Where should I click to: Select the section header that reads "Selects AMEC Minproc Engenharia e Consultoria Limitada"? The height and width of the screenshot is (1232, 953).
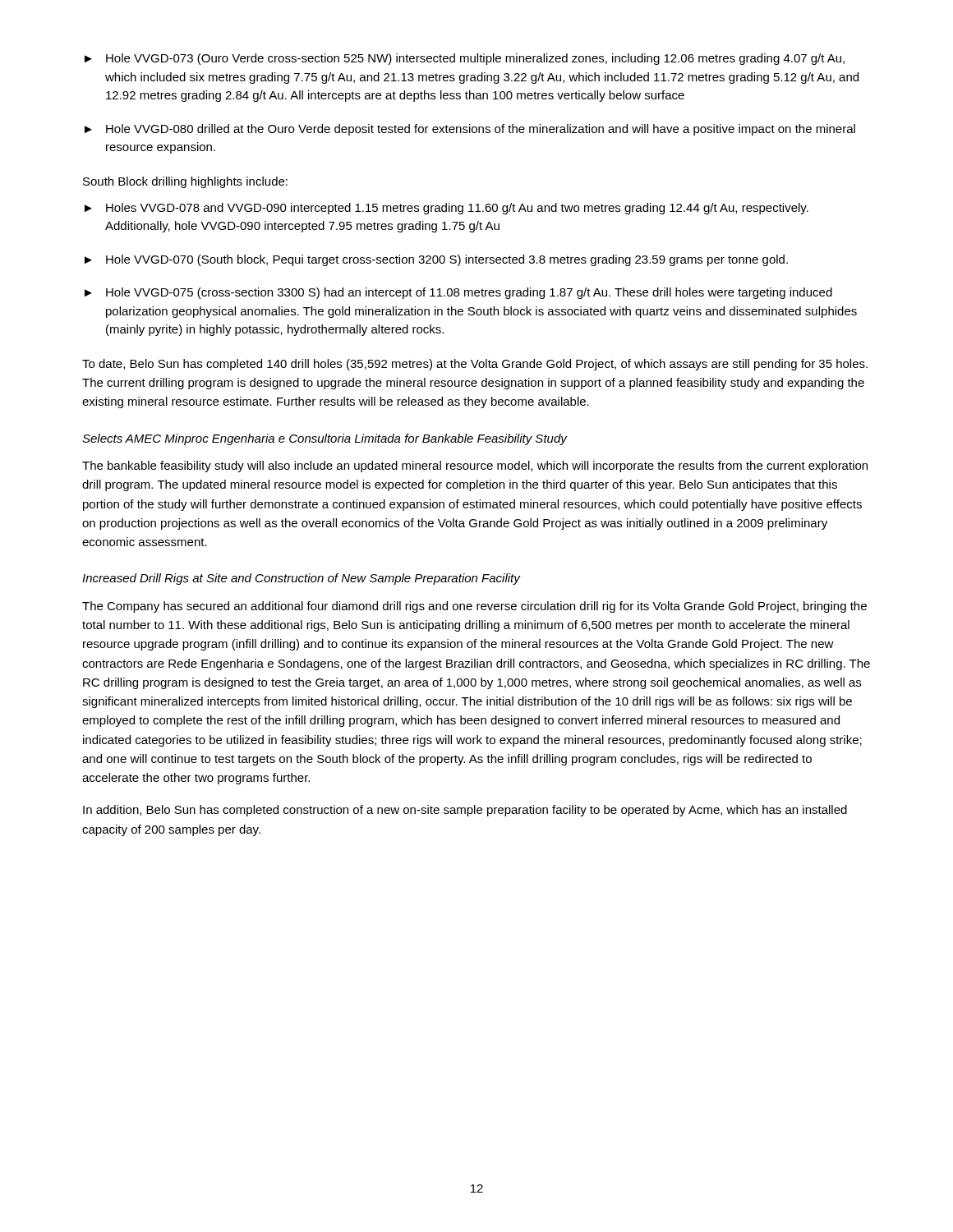click(x=324, y=438)
